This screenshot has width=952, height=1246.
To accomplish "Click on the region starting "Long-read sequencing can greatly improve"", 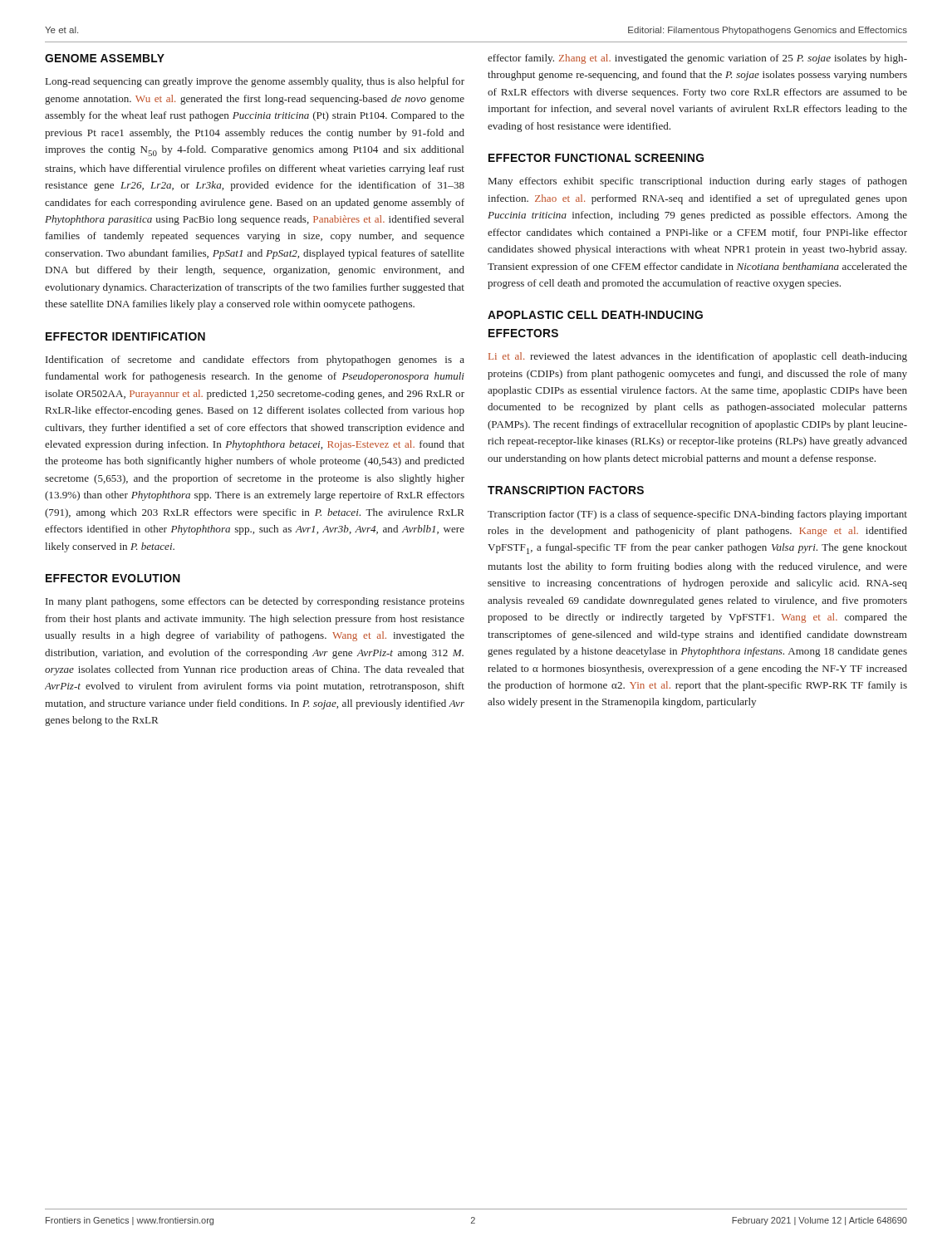I will (255, 193).
